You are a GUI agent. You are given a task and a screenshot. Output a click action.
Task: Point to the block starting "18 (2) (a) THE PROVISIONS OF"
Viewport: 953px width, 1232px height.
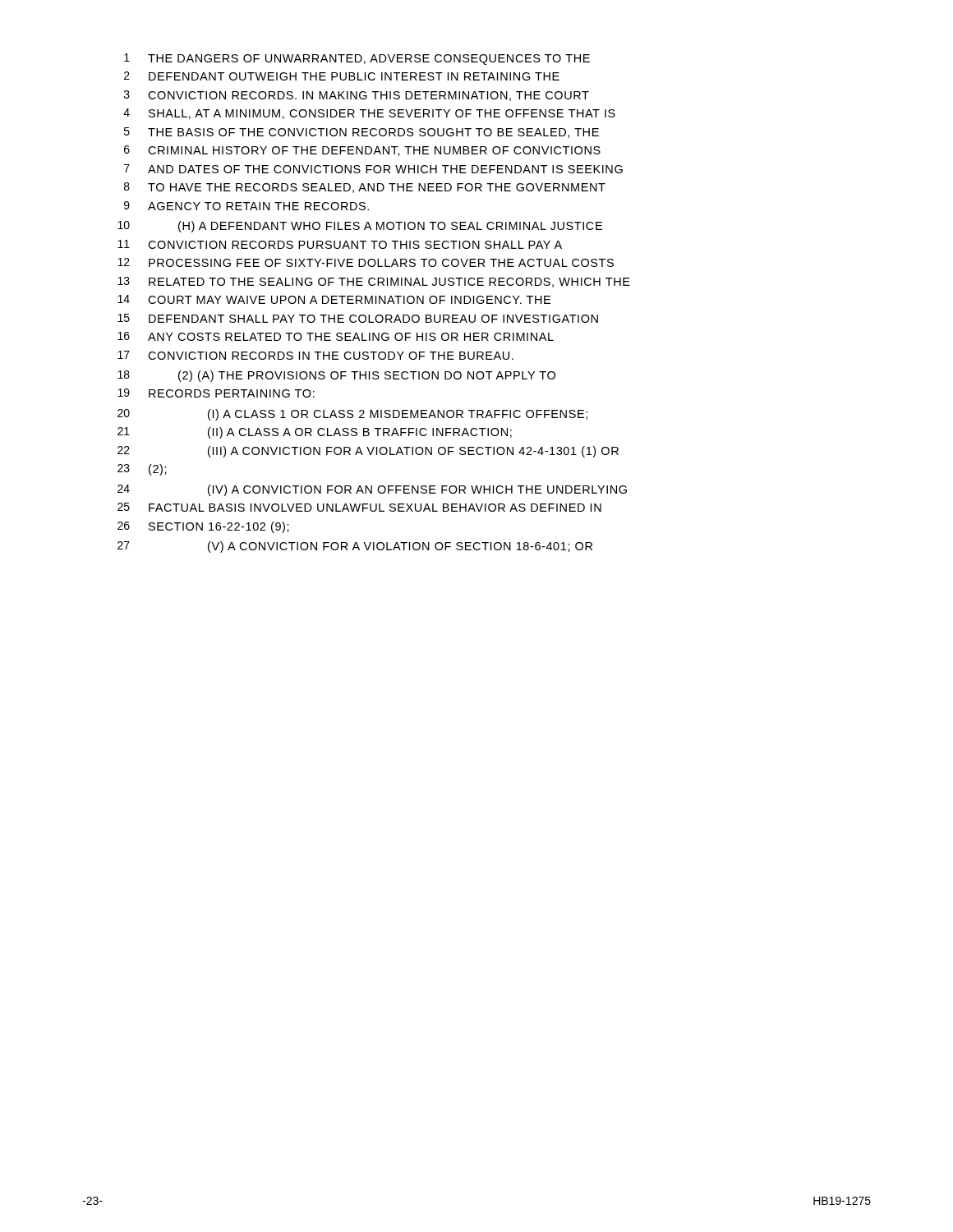click(x=485, y=376)
